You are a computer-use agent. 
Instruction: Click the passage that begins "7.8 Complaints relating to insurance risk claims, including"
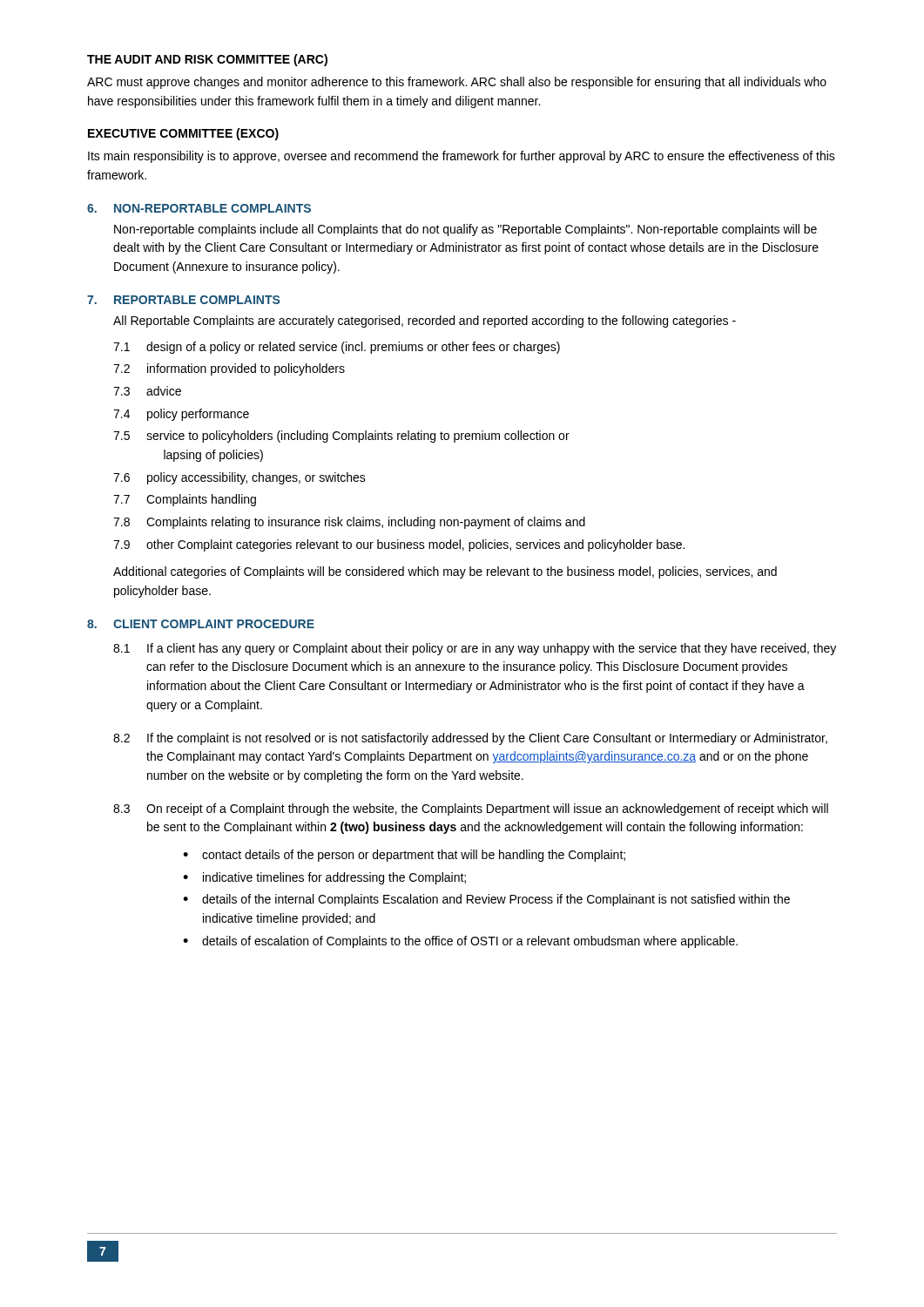(349, 523)
